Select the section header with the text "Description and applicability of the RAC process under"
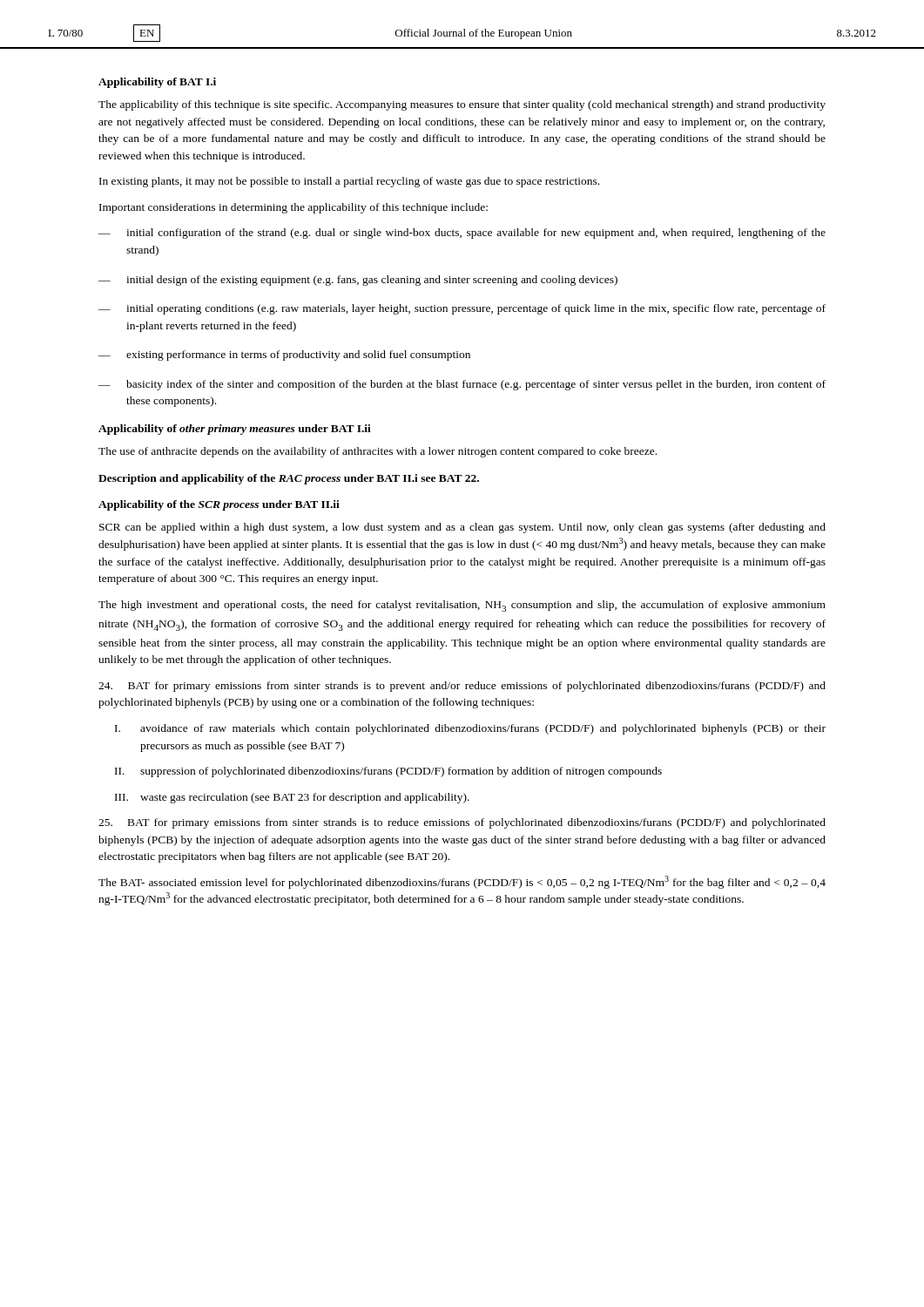Screen dimensions: 1307x924 point(289,478)
